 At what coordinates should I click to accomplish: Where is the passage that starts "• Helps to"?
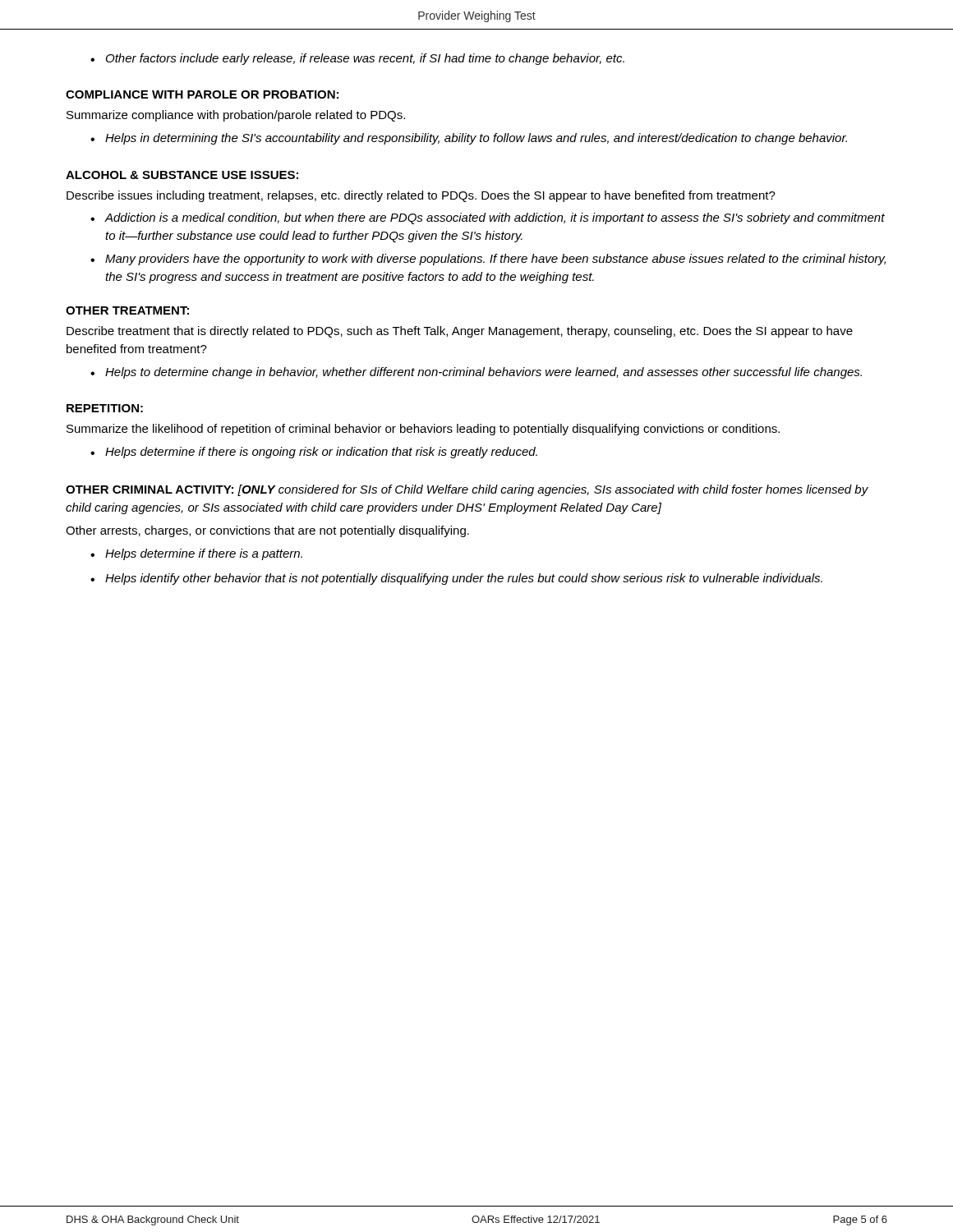(x=477, y=373)
